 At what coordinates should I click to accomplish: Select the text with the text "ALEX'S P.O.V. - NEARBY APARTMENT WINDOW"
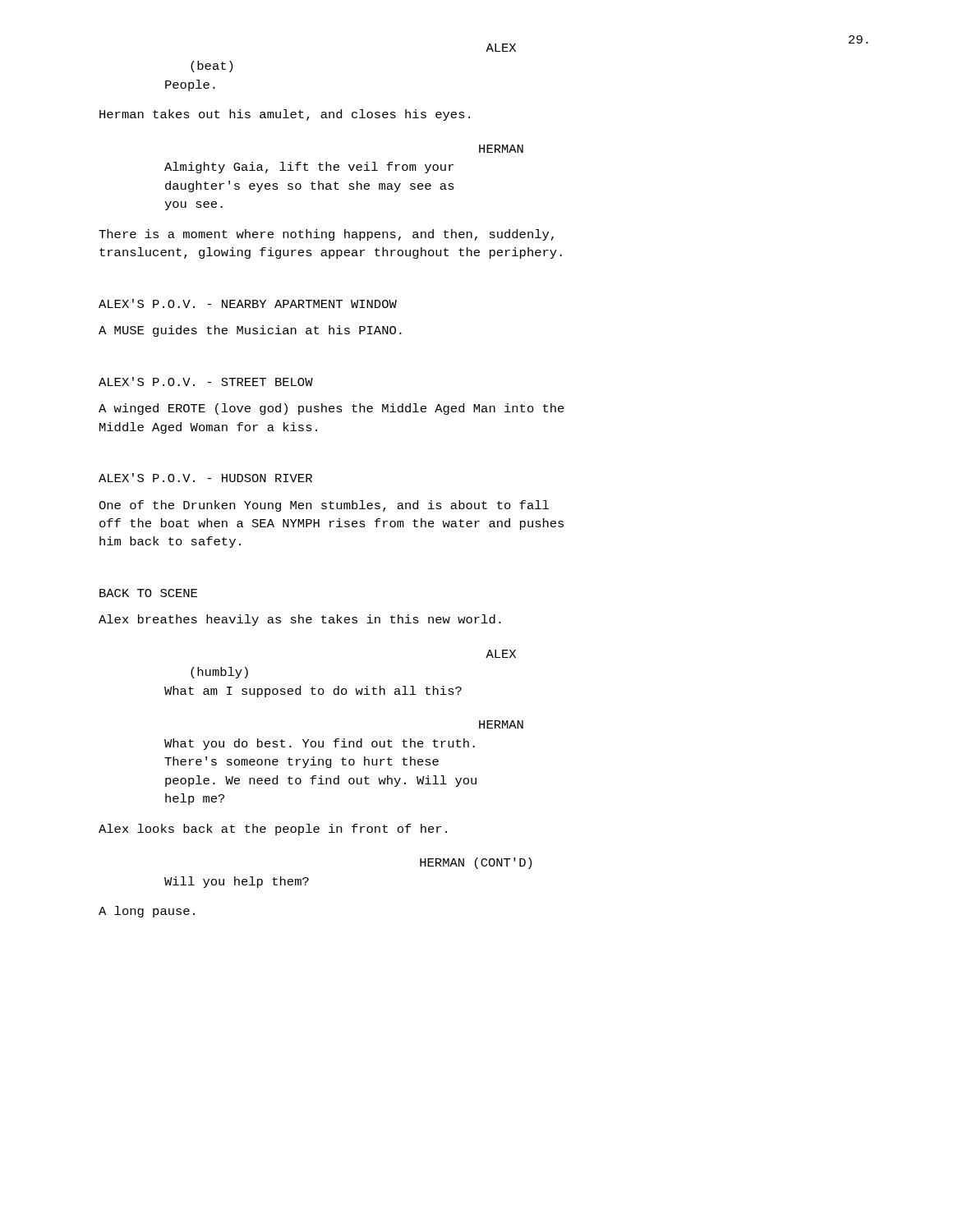pyautogui.click(x=248, y=304)
